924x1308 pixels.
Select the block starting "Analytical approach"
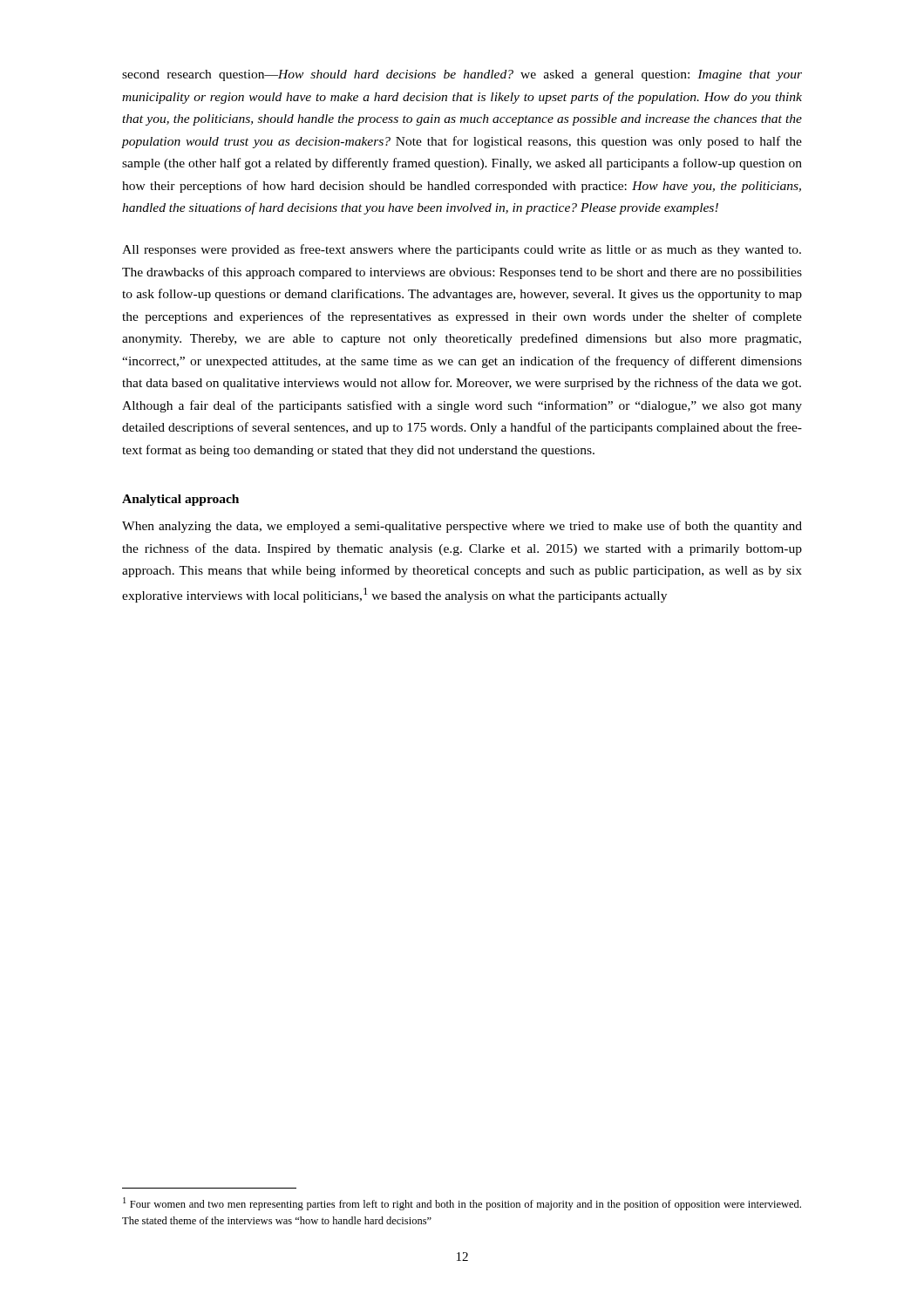(x=181, y=498)
